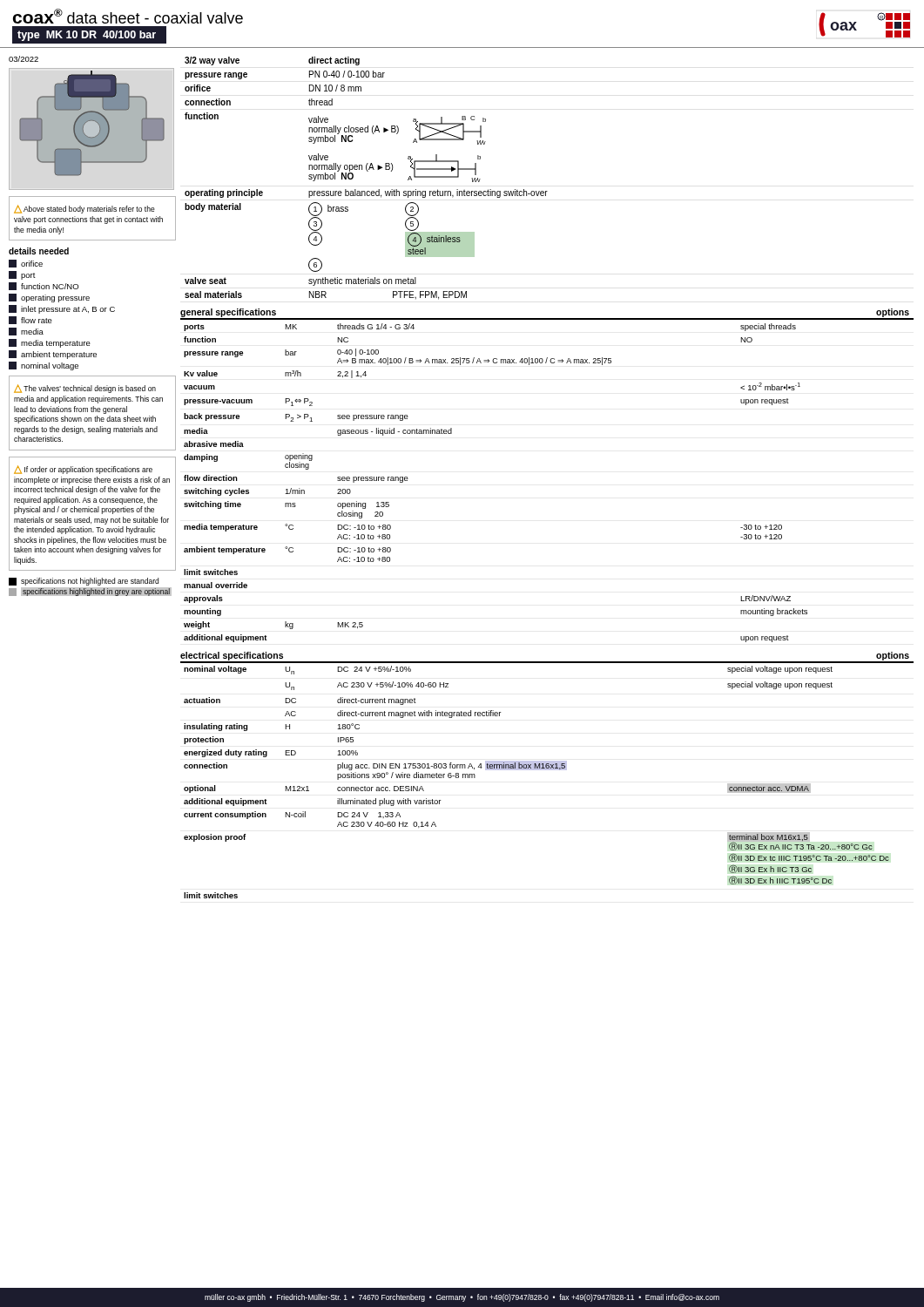Click on the table containing "see pressure range"
This screenshot has height=1307, width=924.
tap(547, 482)
